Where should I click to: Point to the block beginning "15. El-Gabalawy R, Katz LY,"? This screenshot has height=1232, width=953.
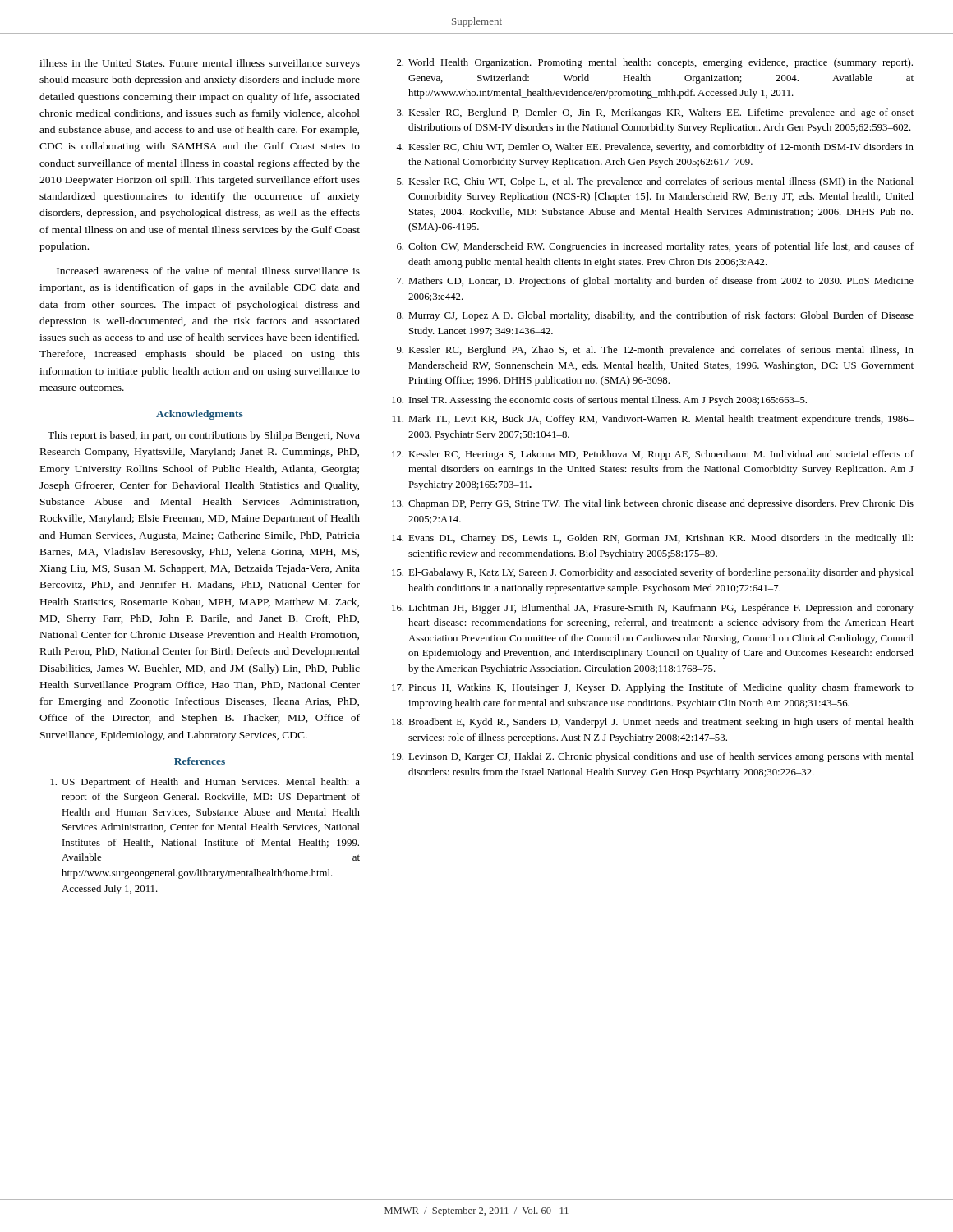coord(650,581)
